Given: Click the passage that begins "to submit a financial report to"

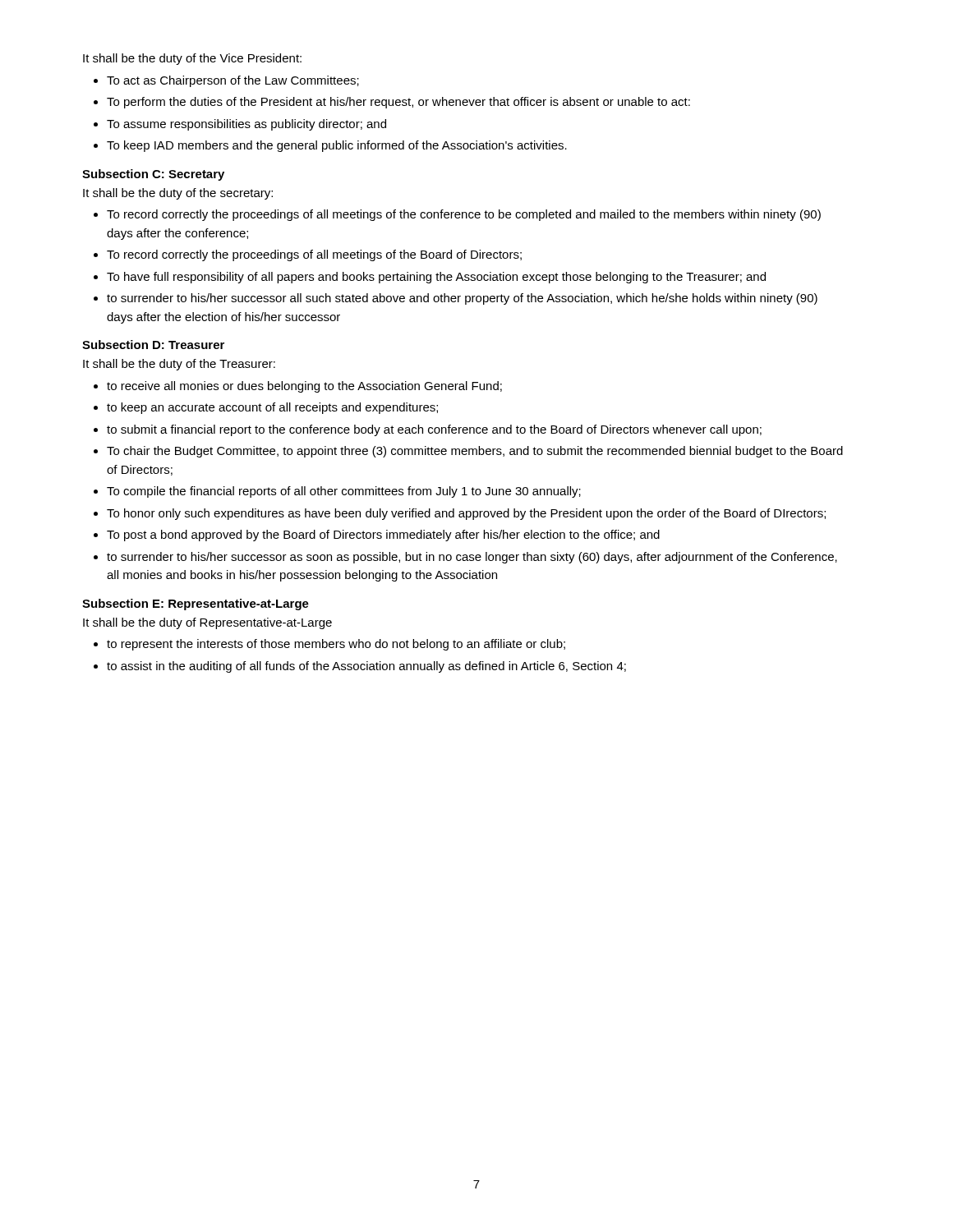Looking at the screenshot, I should 435,429.
